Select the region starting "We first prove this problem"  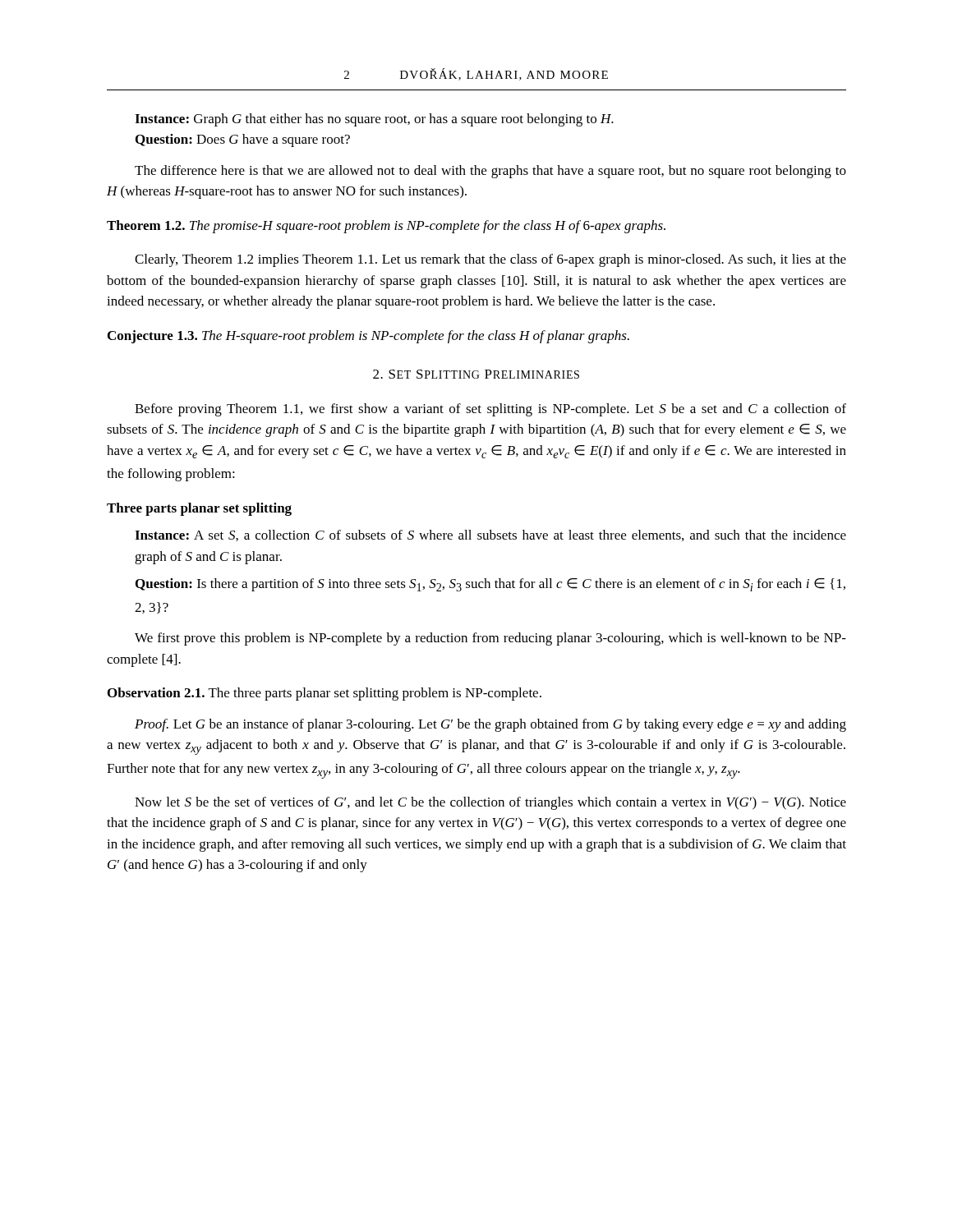tap(476, 649)
